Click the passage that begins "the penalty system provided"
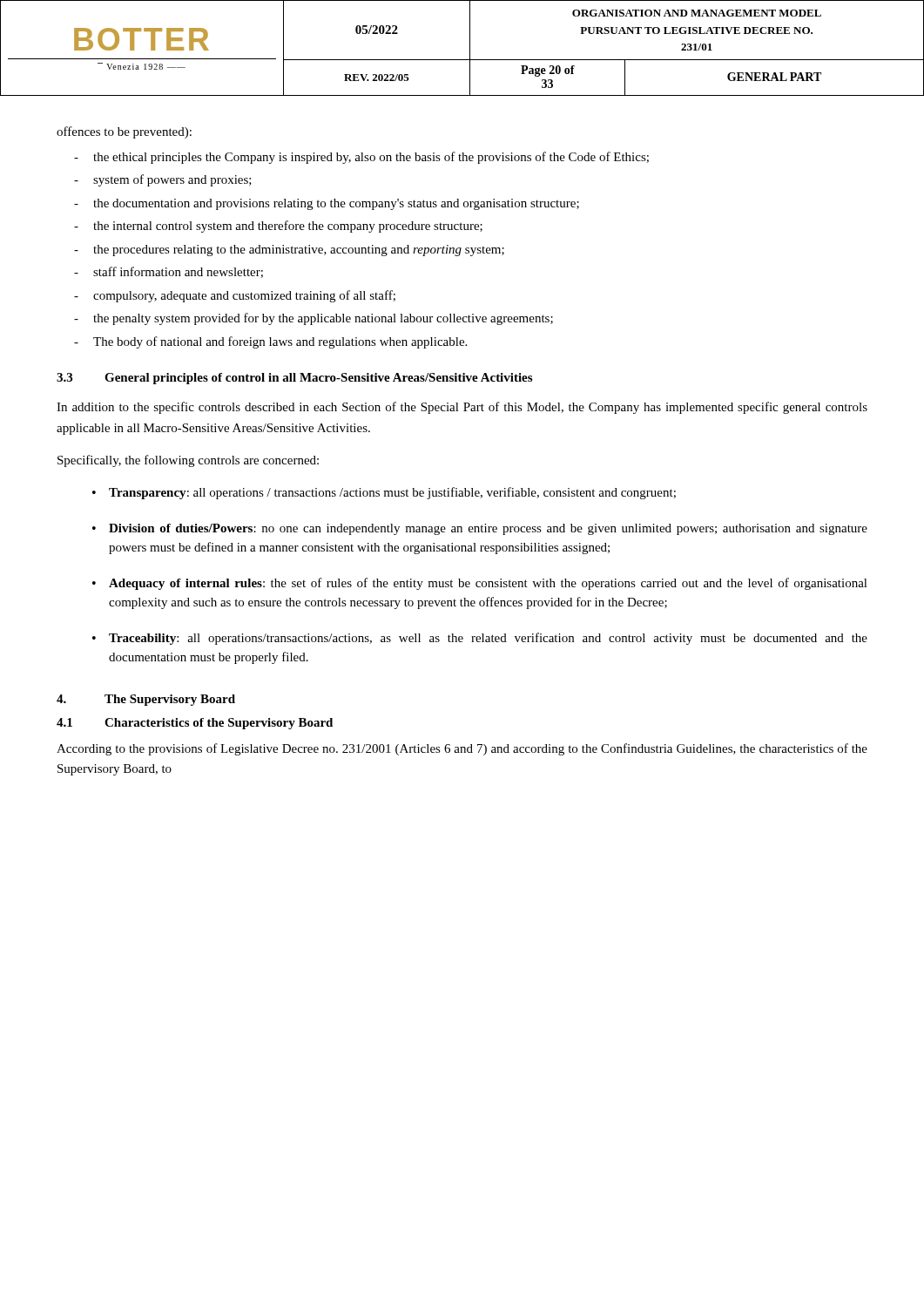The width and height of the screenshot is (924, 1307). pos(471,319)
